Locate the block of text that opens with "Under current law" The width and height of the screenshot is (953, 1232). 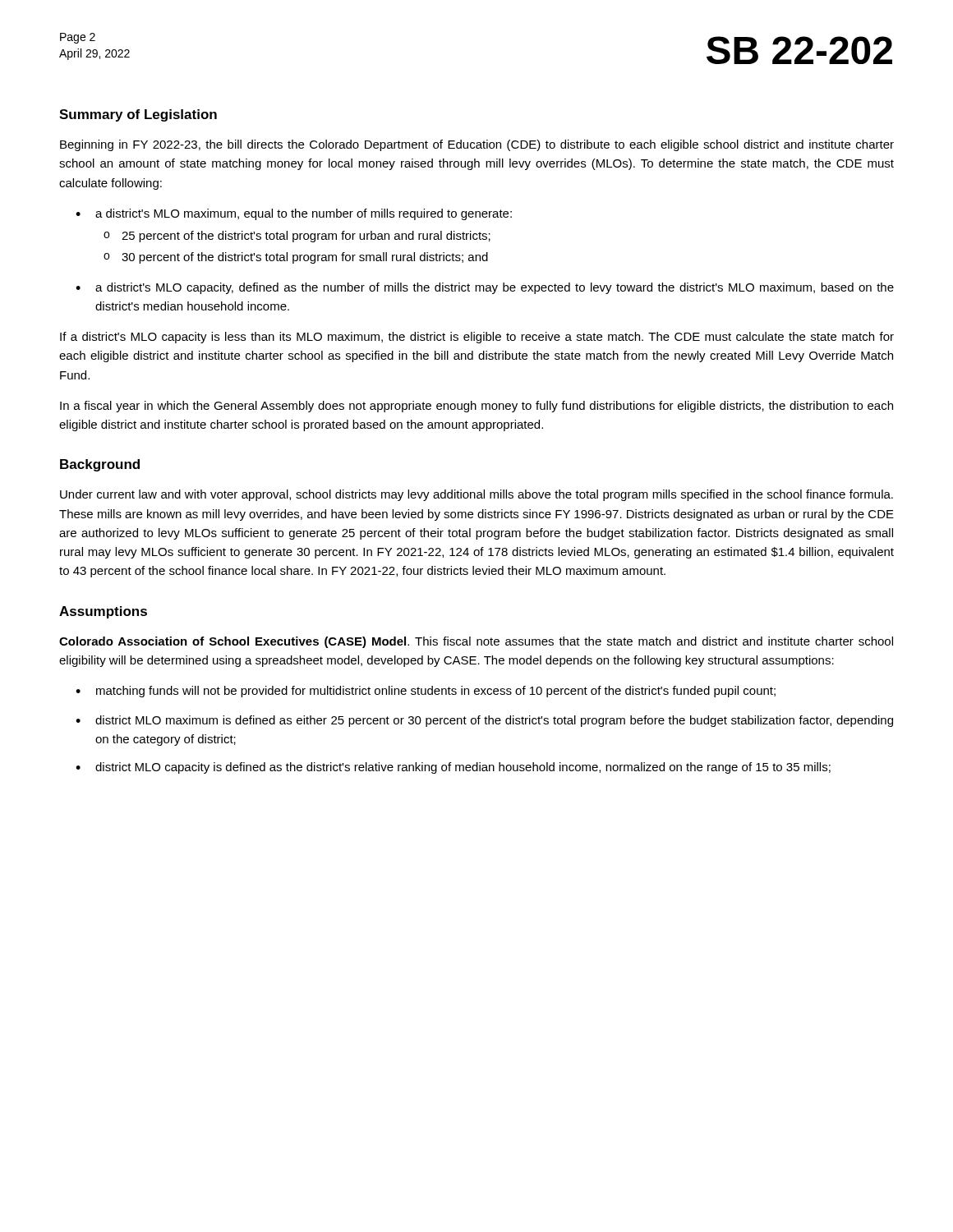[476, 532]
